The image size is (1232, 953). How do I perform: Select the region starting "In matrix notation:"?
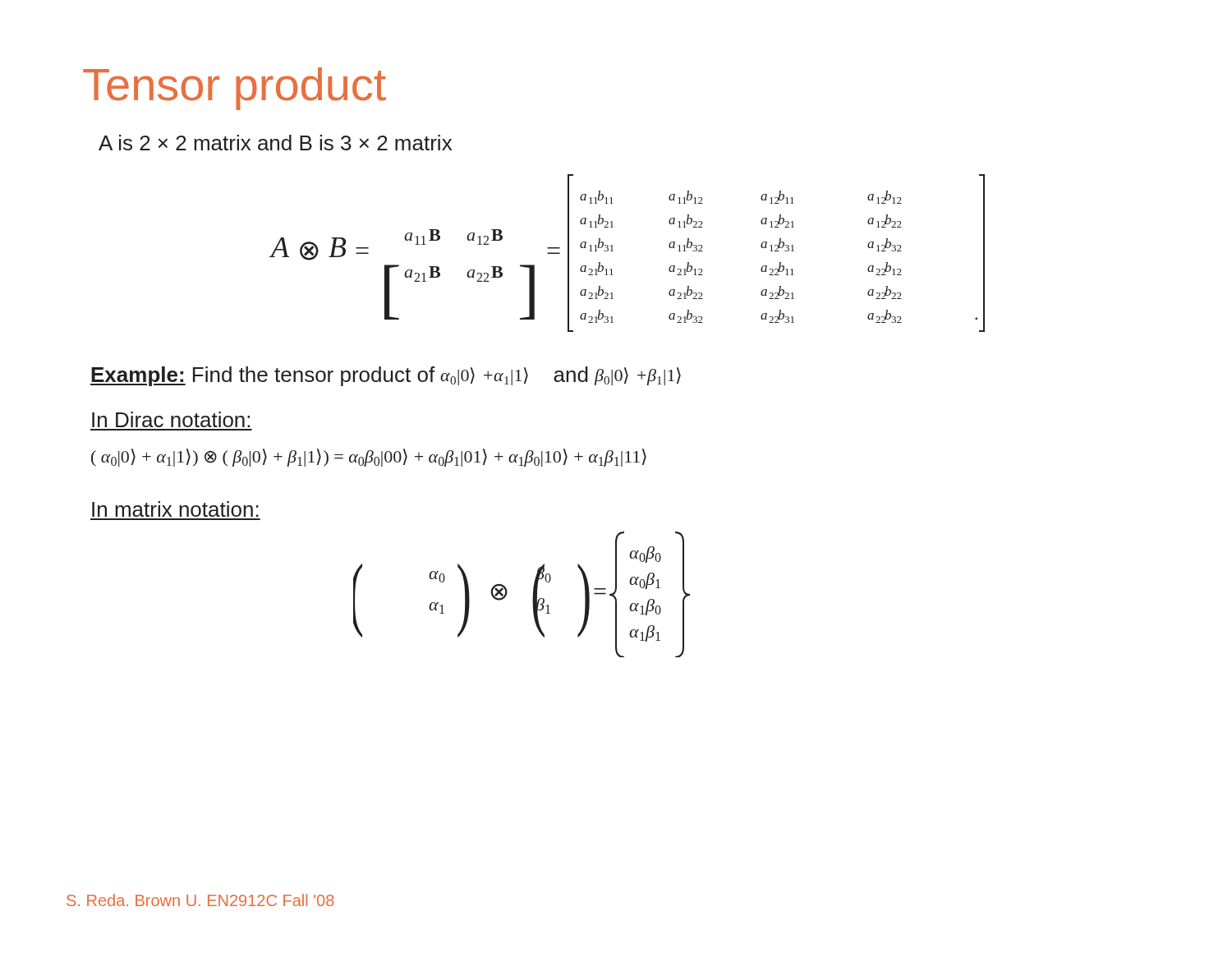175,509
